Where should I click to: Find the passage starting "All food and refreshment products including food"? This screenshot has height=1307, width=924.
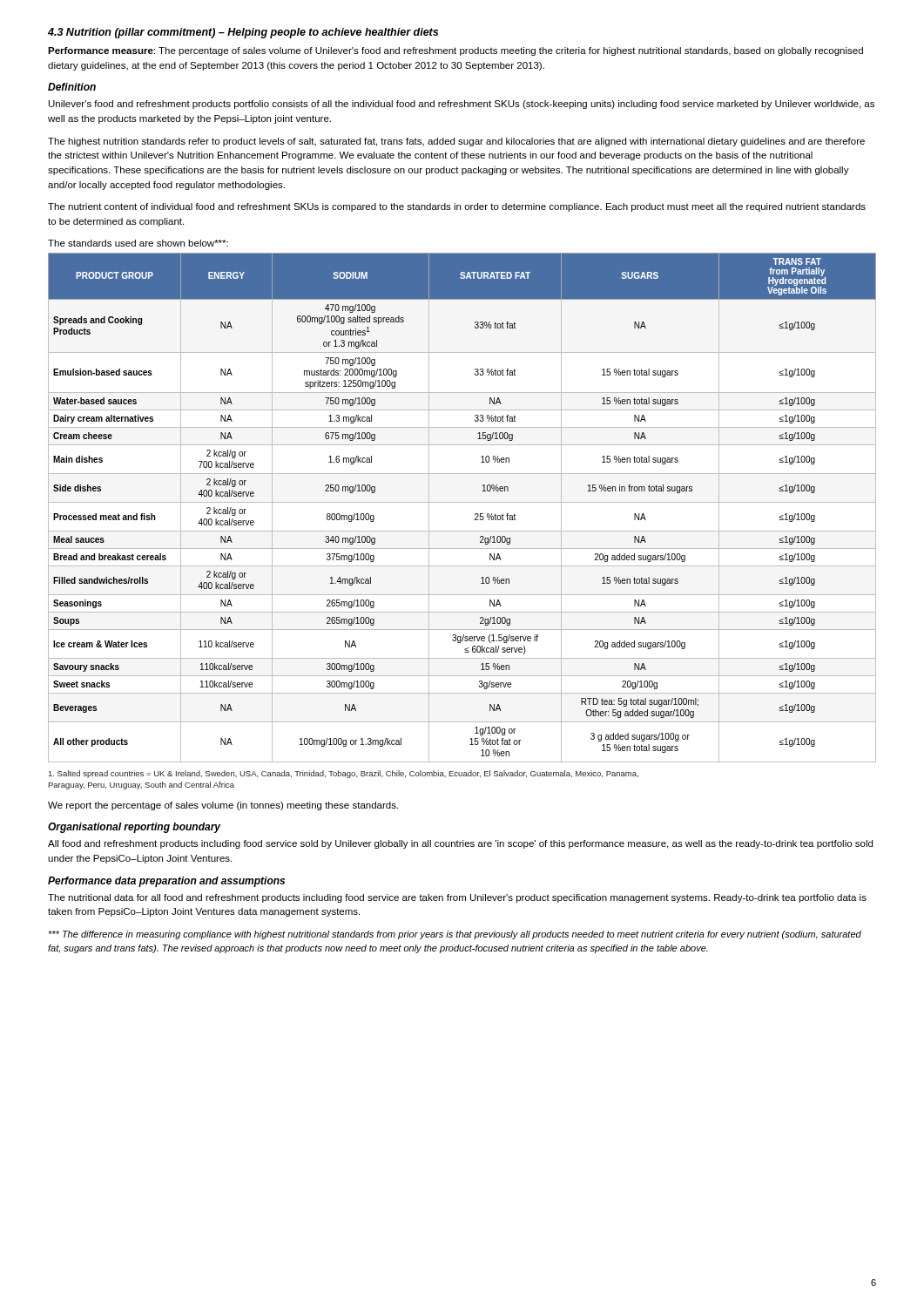pyautogui.click(x=461, y=851)
